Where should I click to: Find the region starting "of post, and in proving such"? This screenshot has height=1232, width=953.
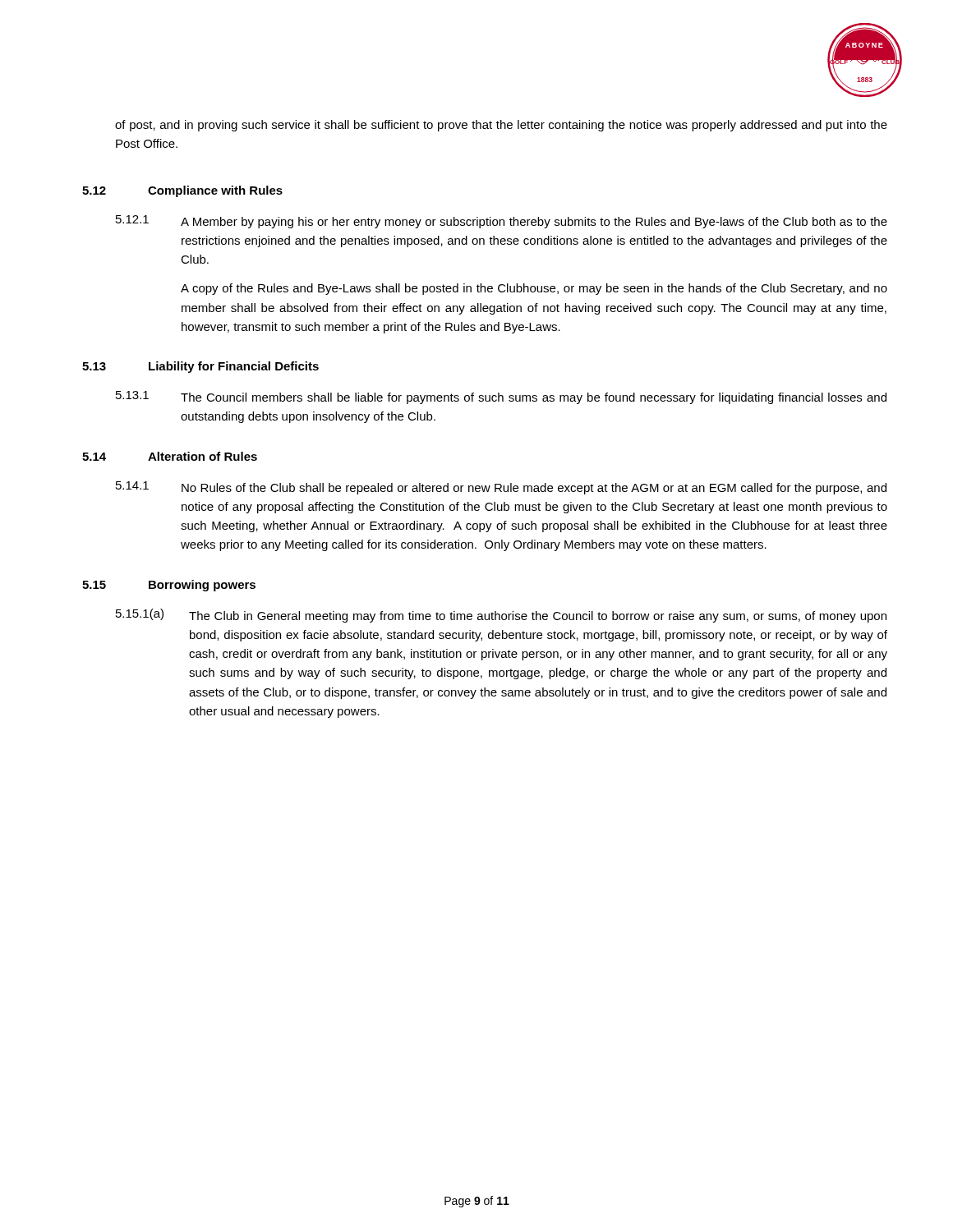click(x=501, y=134)
